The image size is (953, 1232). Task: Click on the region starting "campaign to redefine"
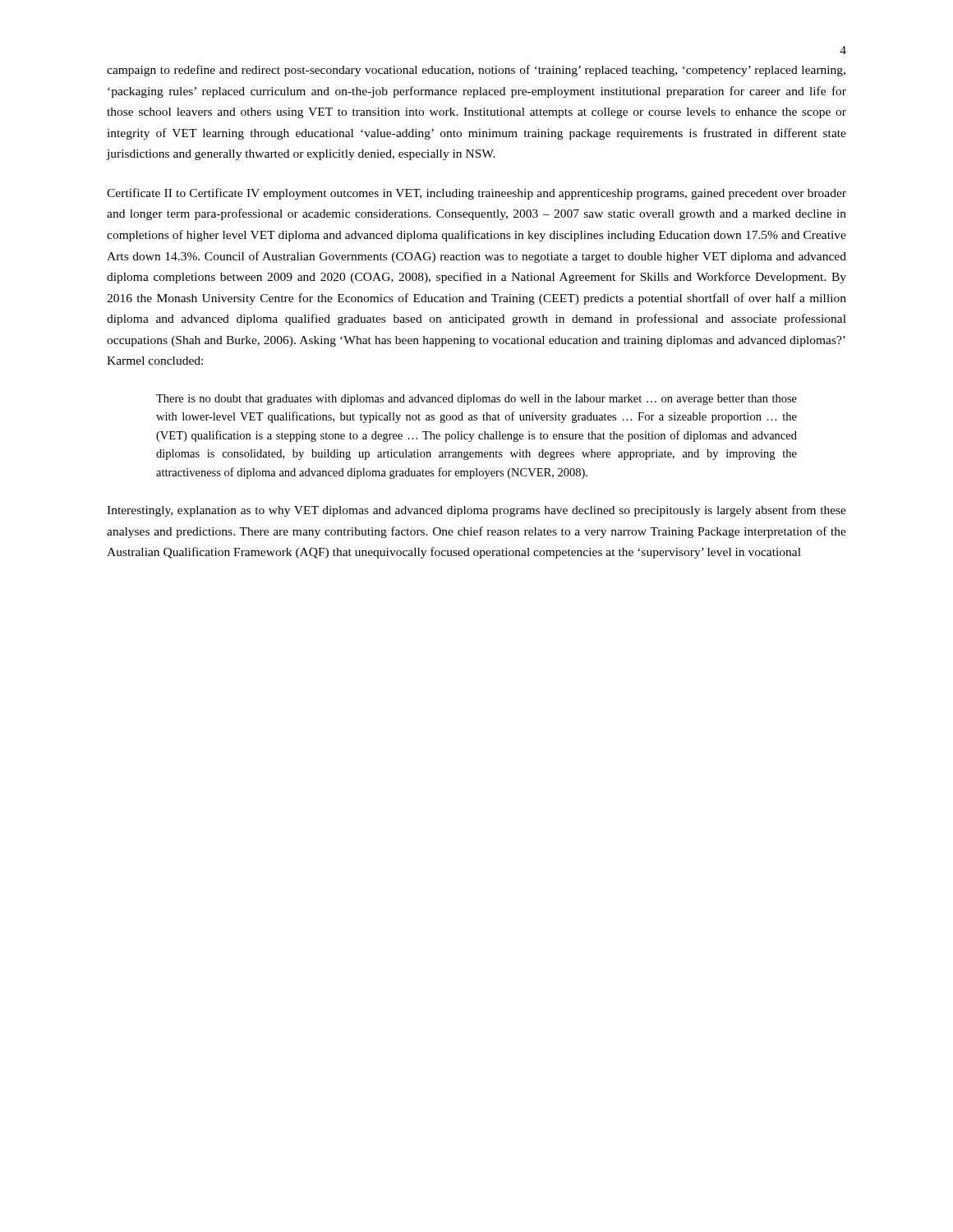point(476,111)
